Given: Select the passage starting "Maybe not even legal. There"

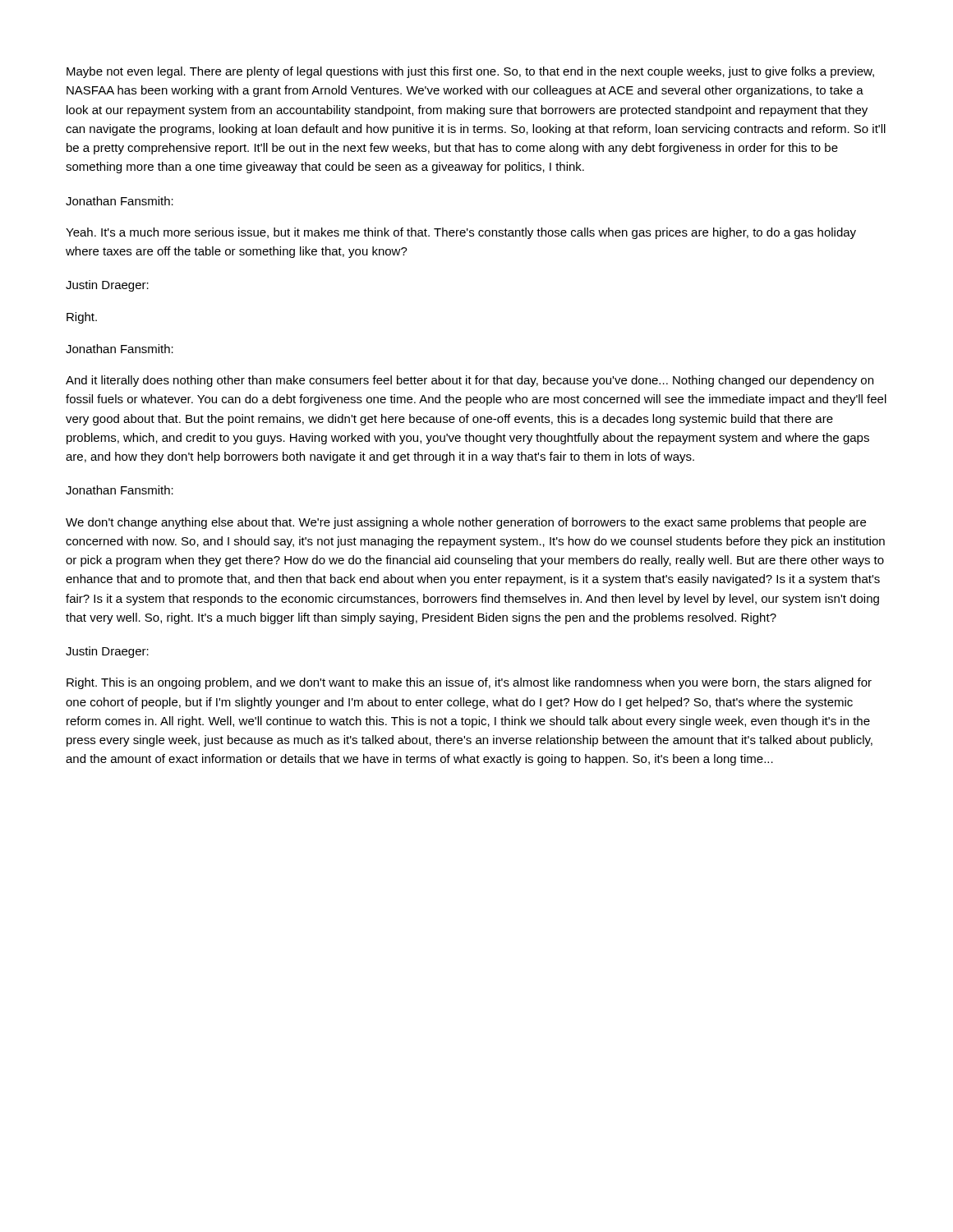Looking at the screenshot, I should click(x=476, y=119).
